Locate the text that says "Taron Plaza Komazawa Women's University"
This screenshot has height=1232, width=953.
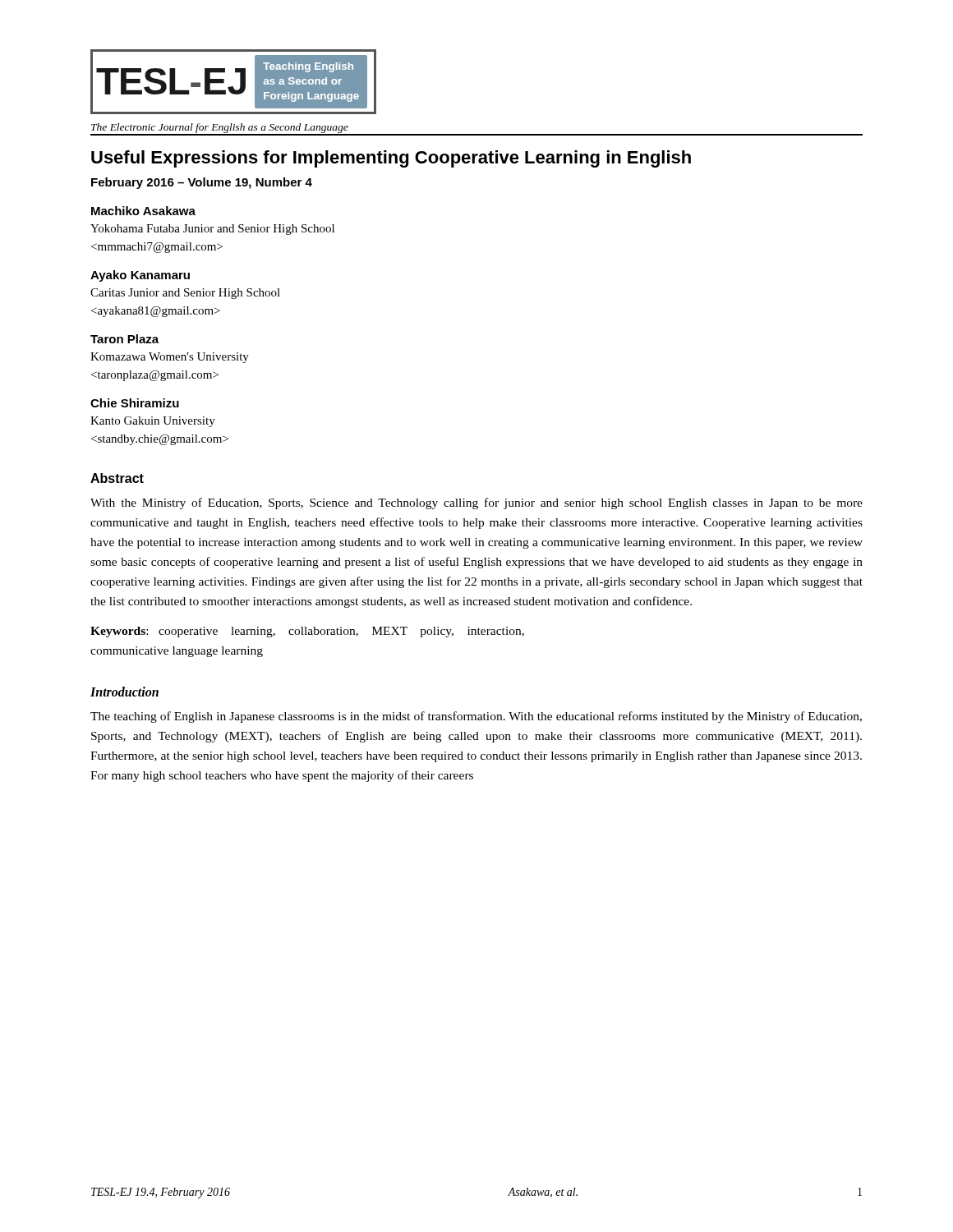tap(124, 339)
